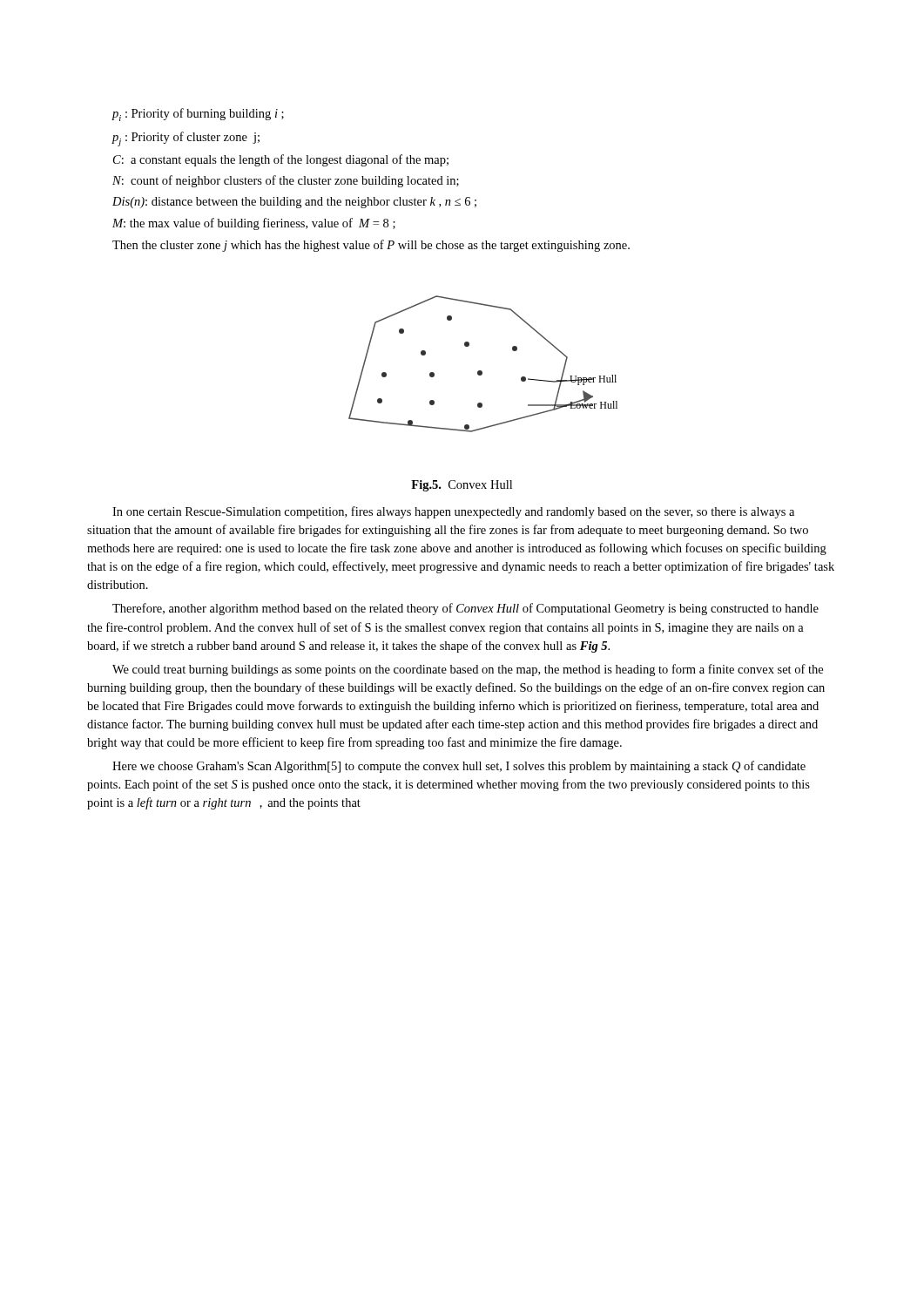Click on the text block starting "N: count of neighbor"
The image size is (924, 1307).
[x=286, y=181]
